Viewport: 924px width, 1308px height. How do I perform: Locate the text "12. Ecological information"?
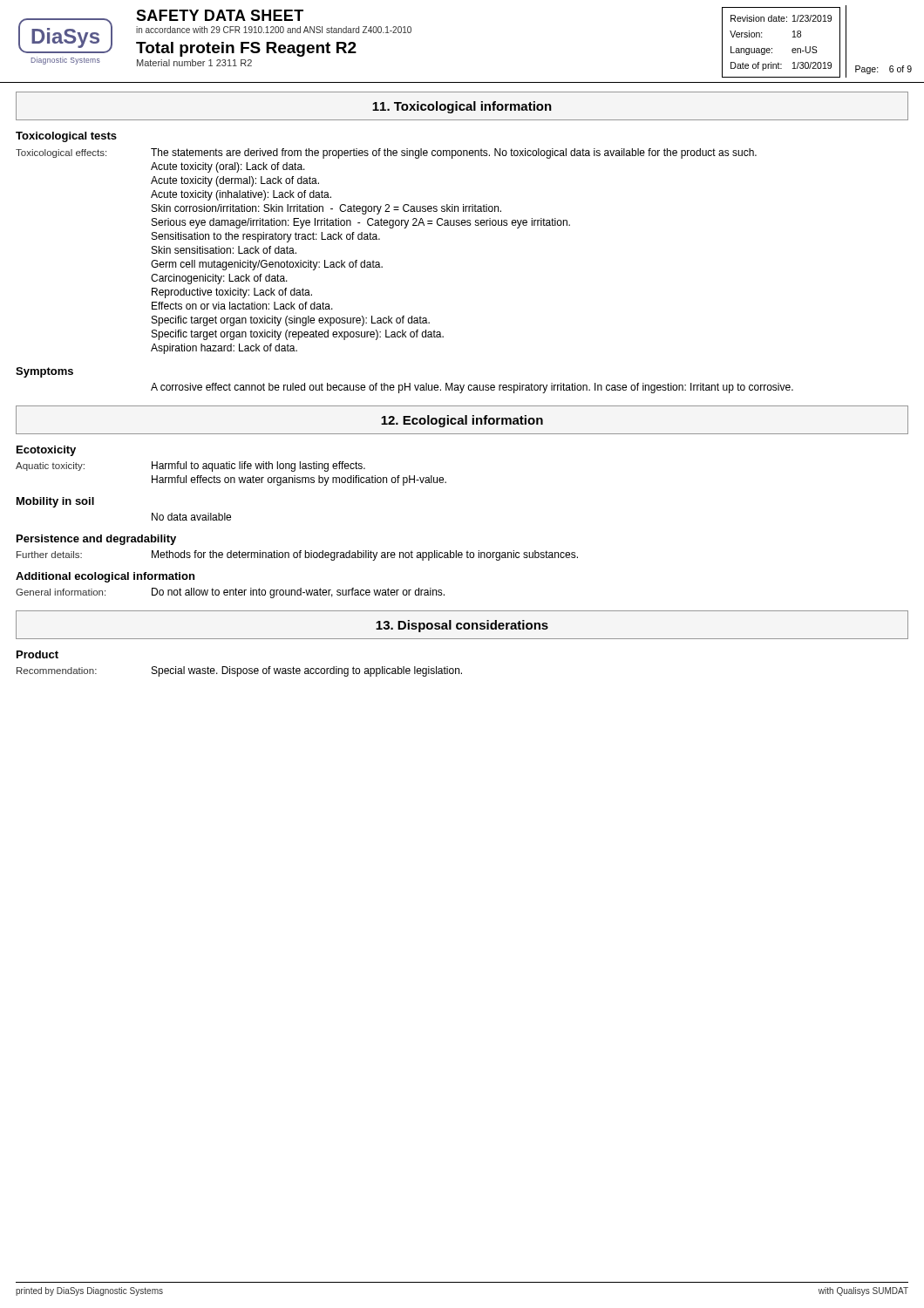(462, 420)
